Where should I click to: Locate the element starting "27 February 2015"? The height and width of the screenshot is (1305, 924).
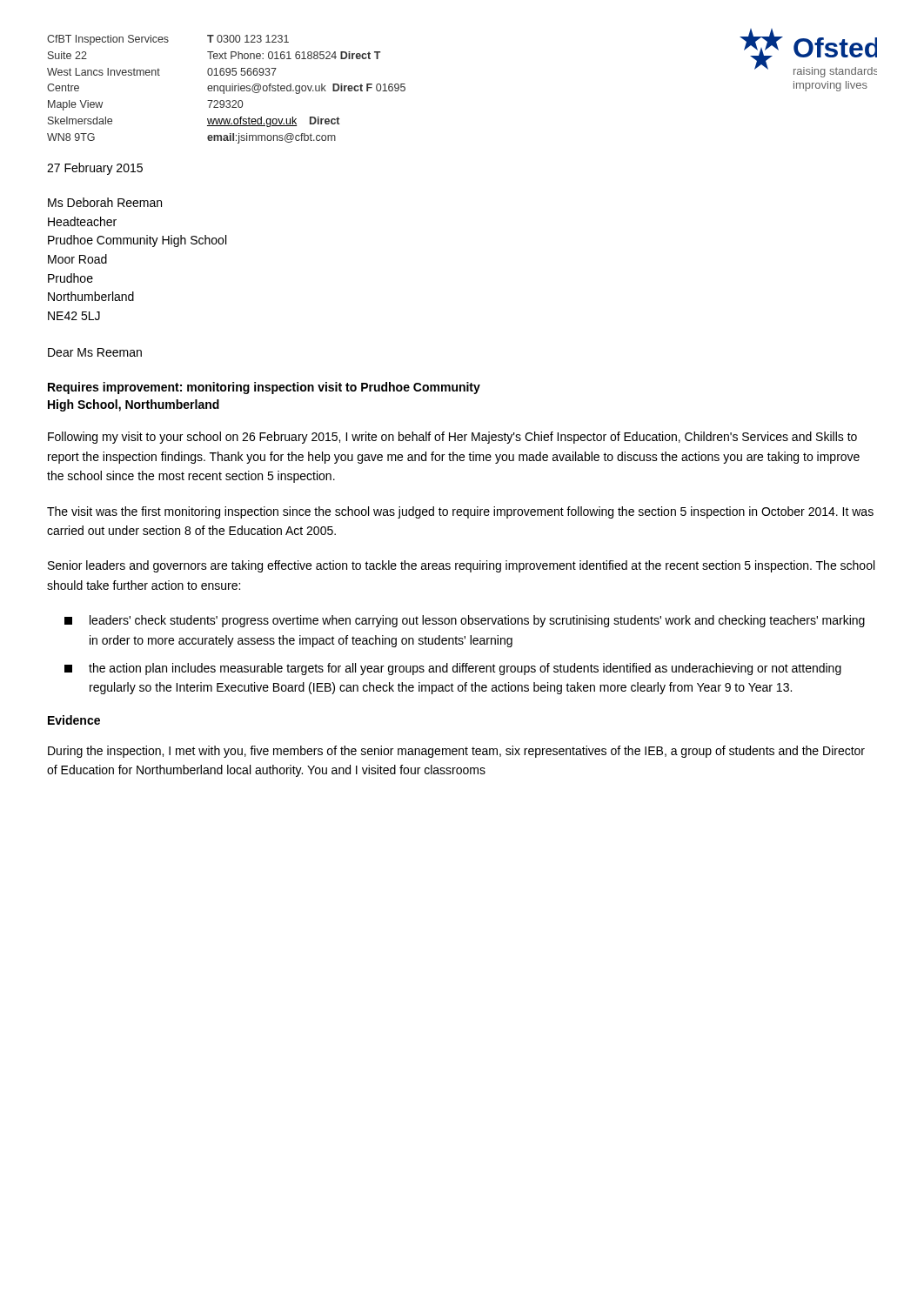tap(95, 168)
